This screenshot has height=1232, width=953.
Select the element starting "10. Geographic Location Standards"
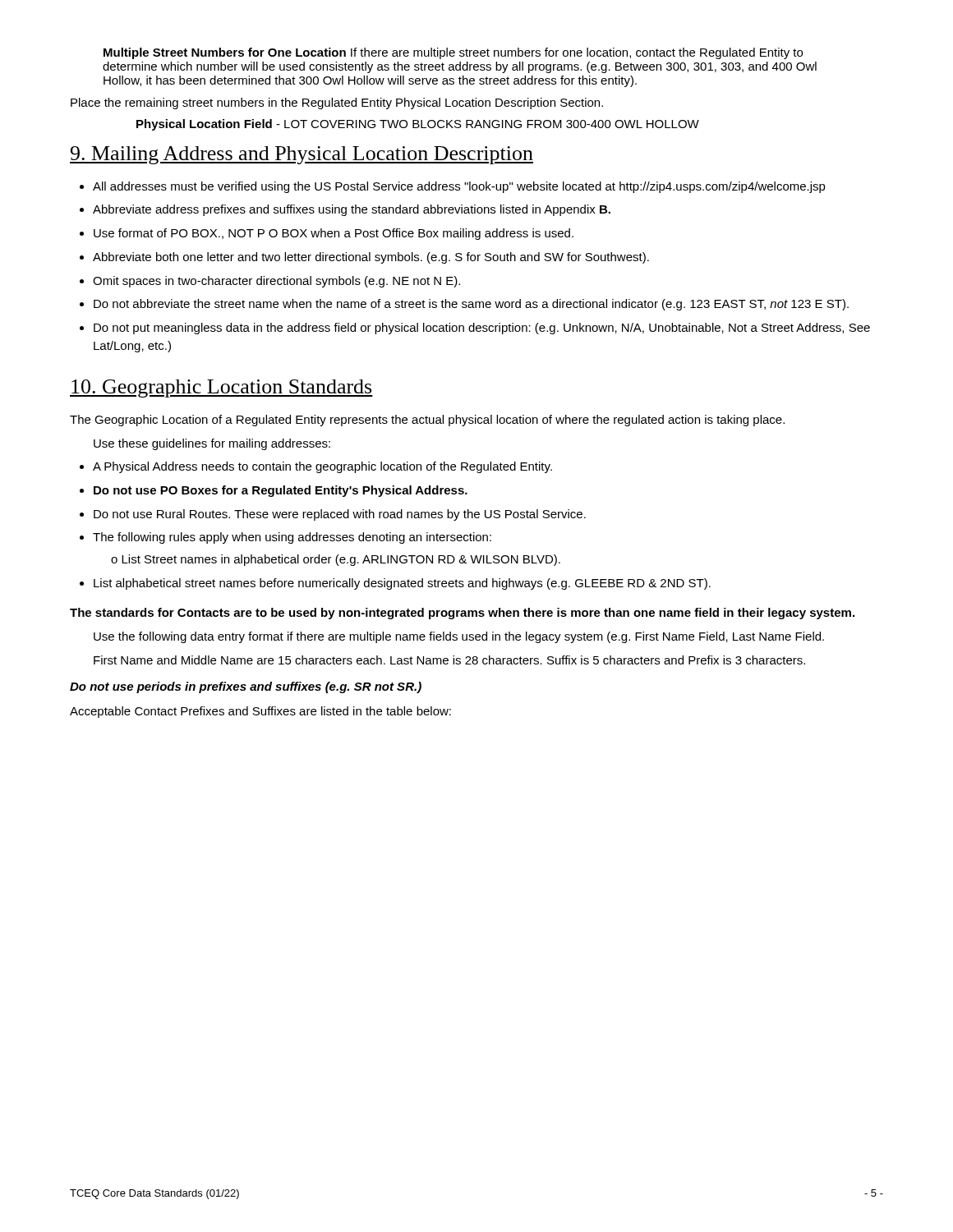[221, 386]
